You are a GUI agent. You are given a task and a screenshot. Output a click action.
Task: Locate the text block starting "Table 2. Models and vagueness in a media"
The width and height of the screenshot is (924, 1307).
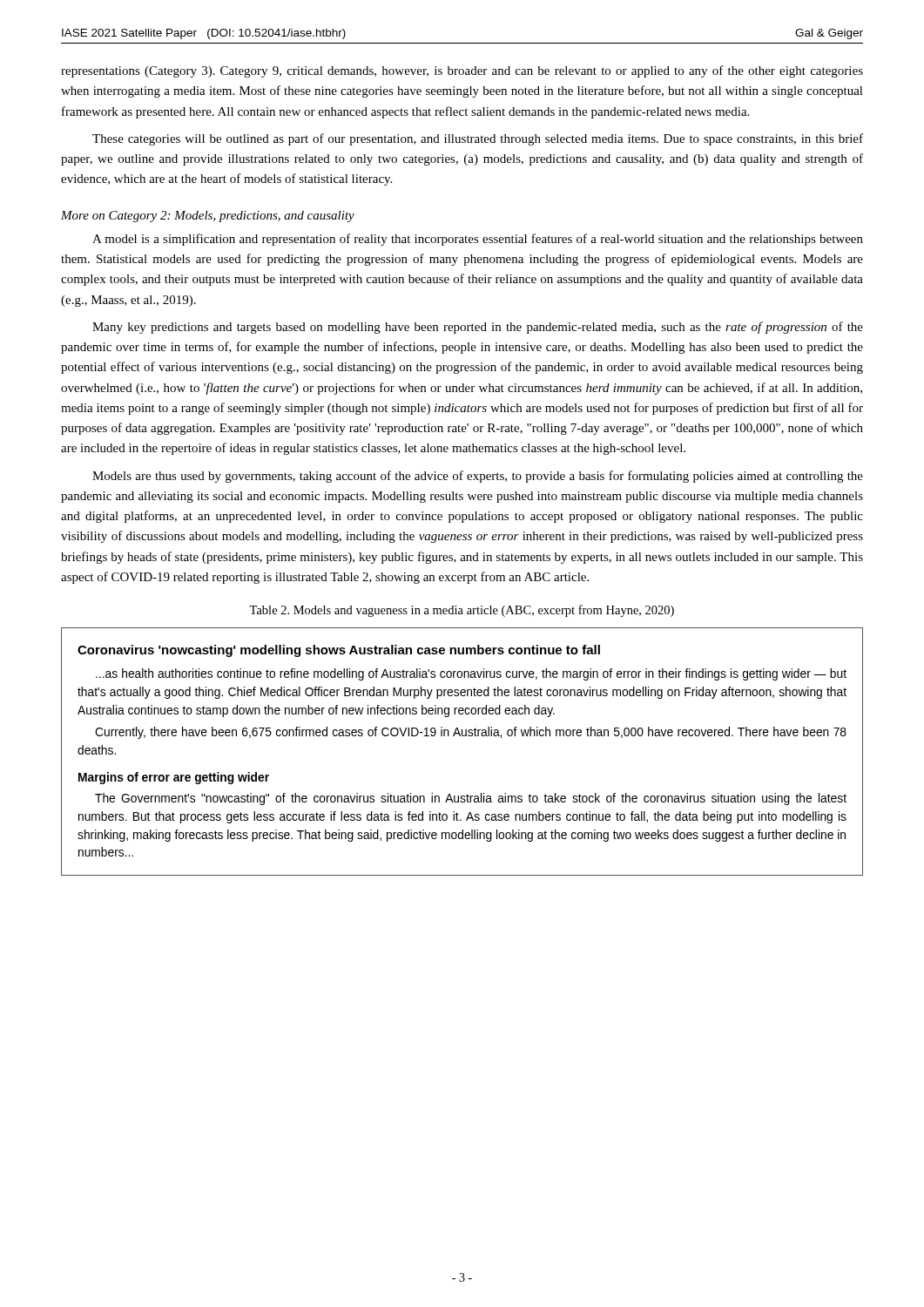point(462,610)
